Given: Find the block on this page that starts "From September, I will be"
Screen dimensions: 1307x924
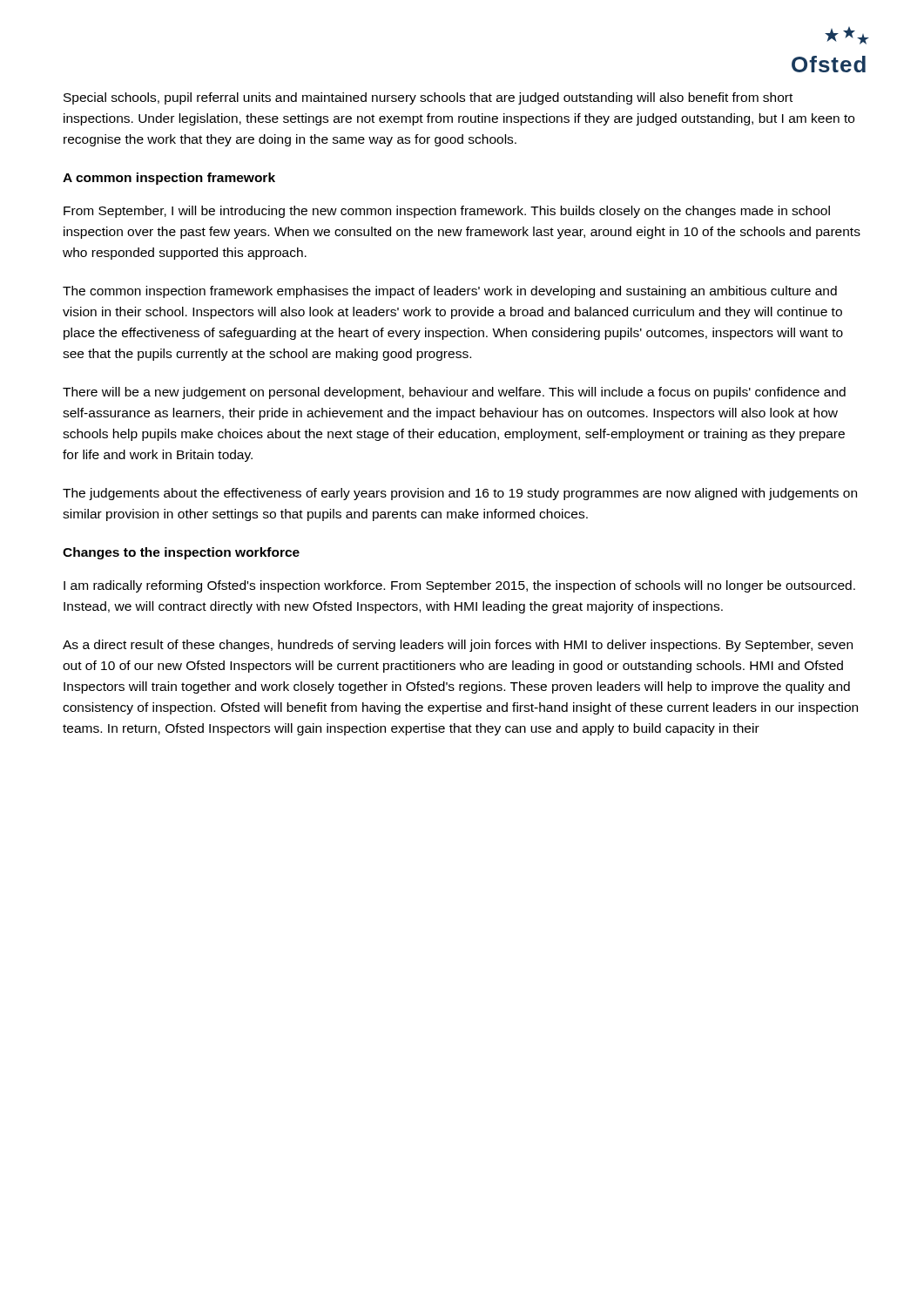Looking at the screenshot, I should click(x=462, y=231).
